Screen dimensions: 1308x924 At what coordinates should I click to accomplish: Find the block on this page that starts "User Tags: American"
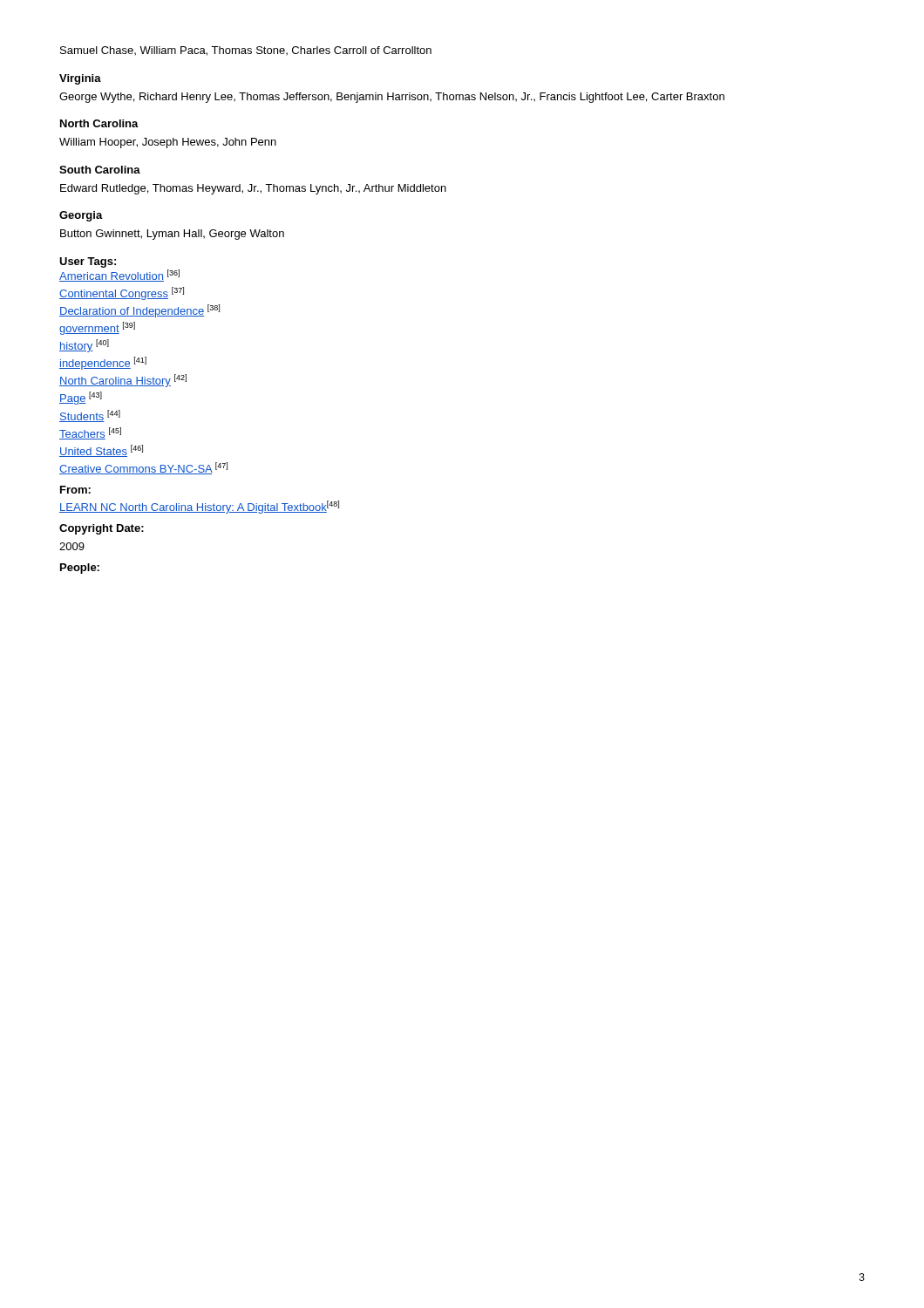point(88,262)
